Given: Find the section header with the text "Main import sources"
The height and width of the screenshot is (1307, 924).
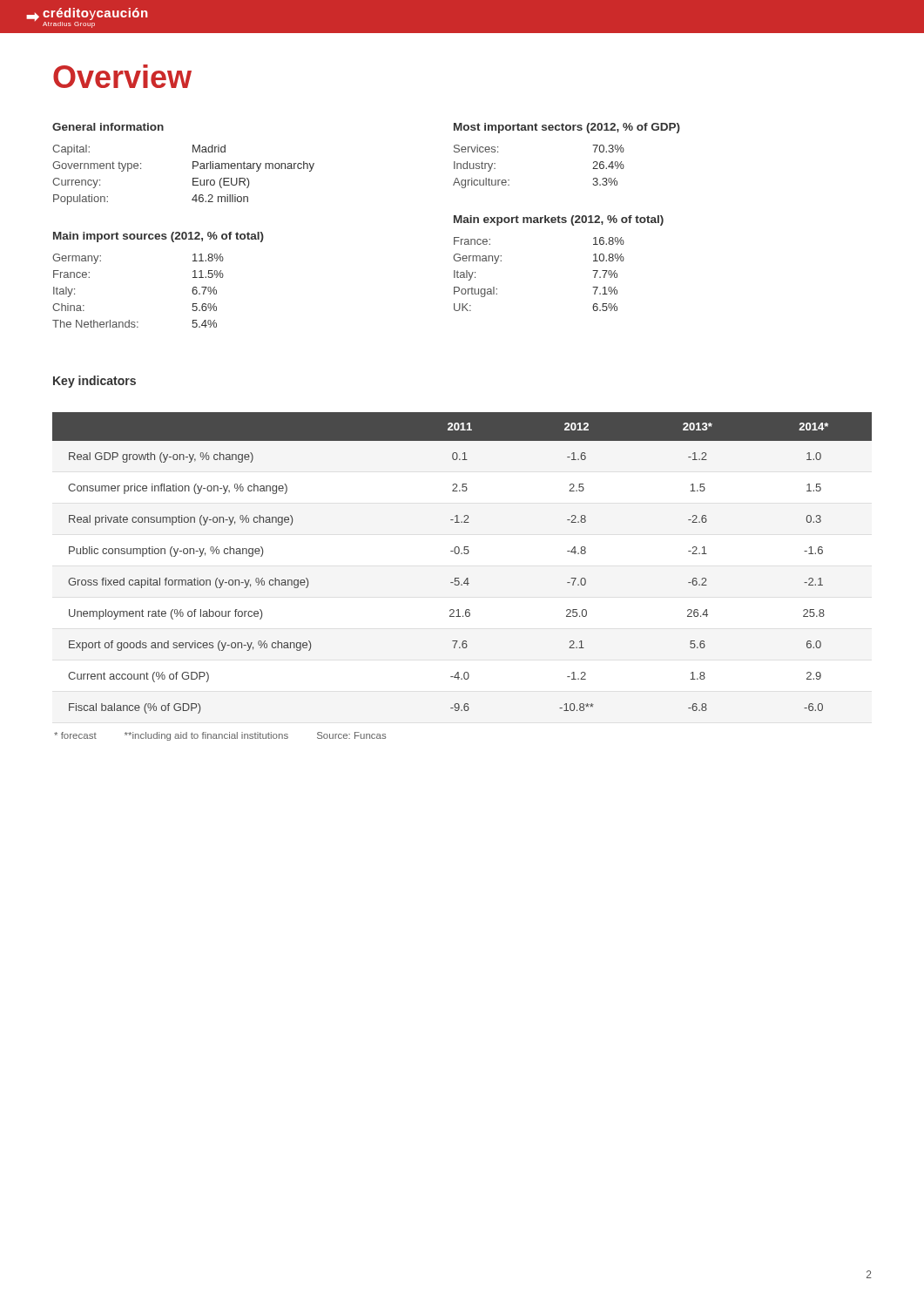Looking at the screenshot, I should [x=158, y=236].
